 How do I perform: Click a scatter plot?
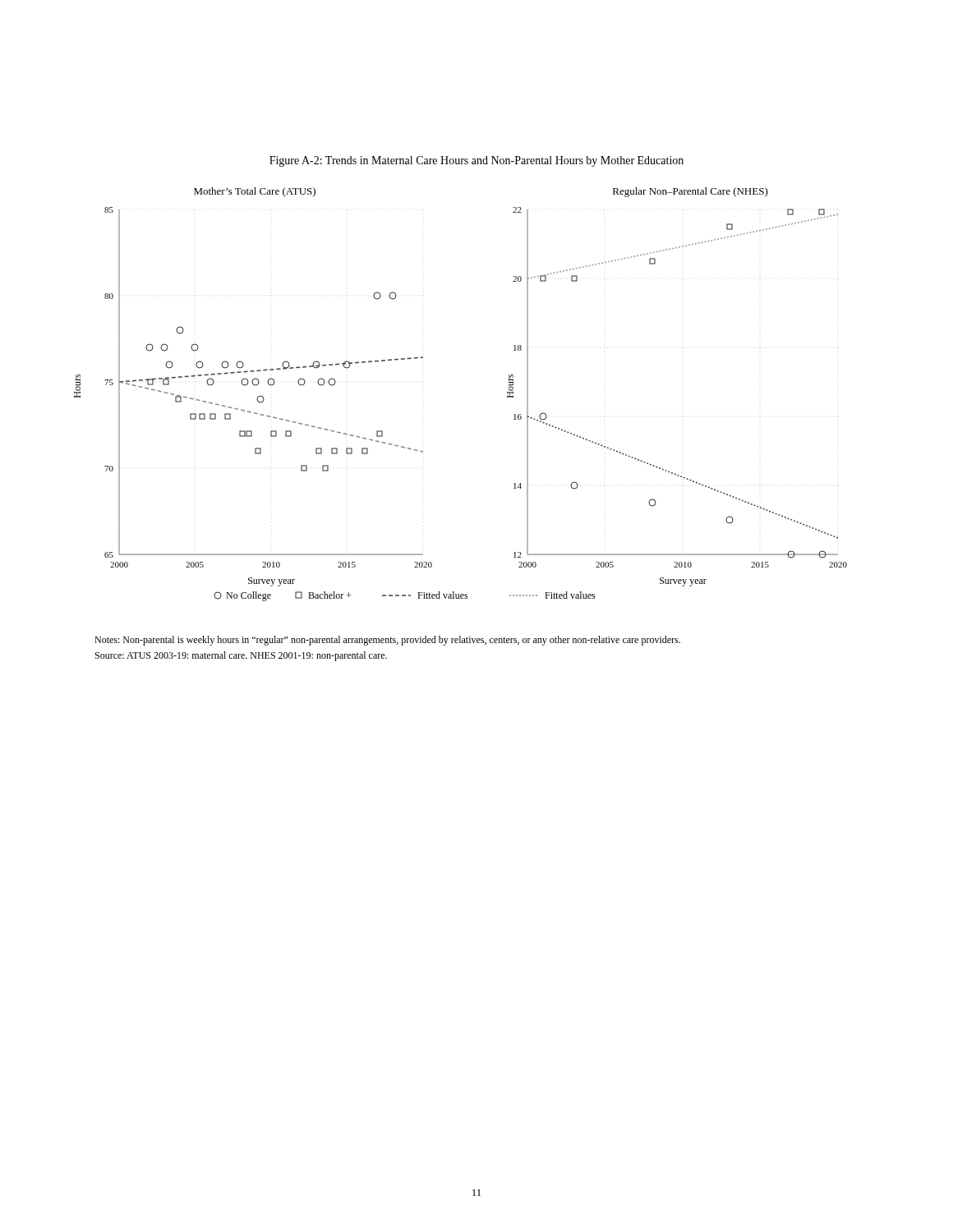pyautogui.click(x=476, y=394)
